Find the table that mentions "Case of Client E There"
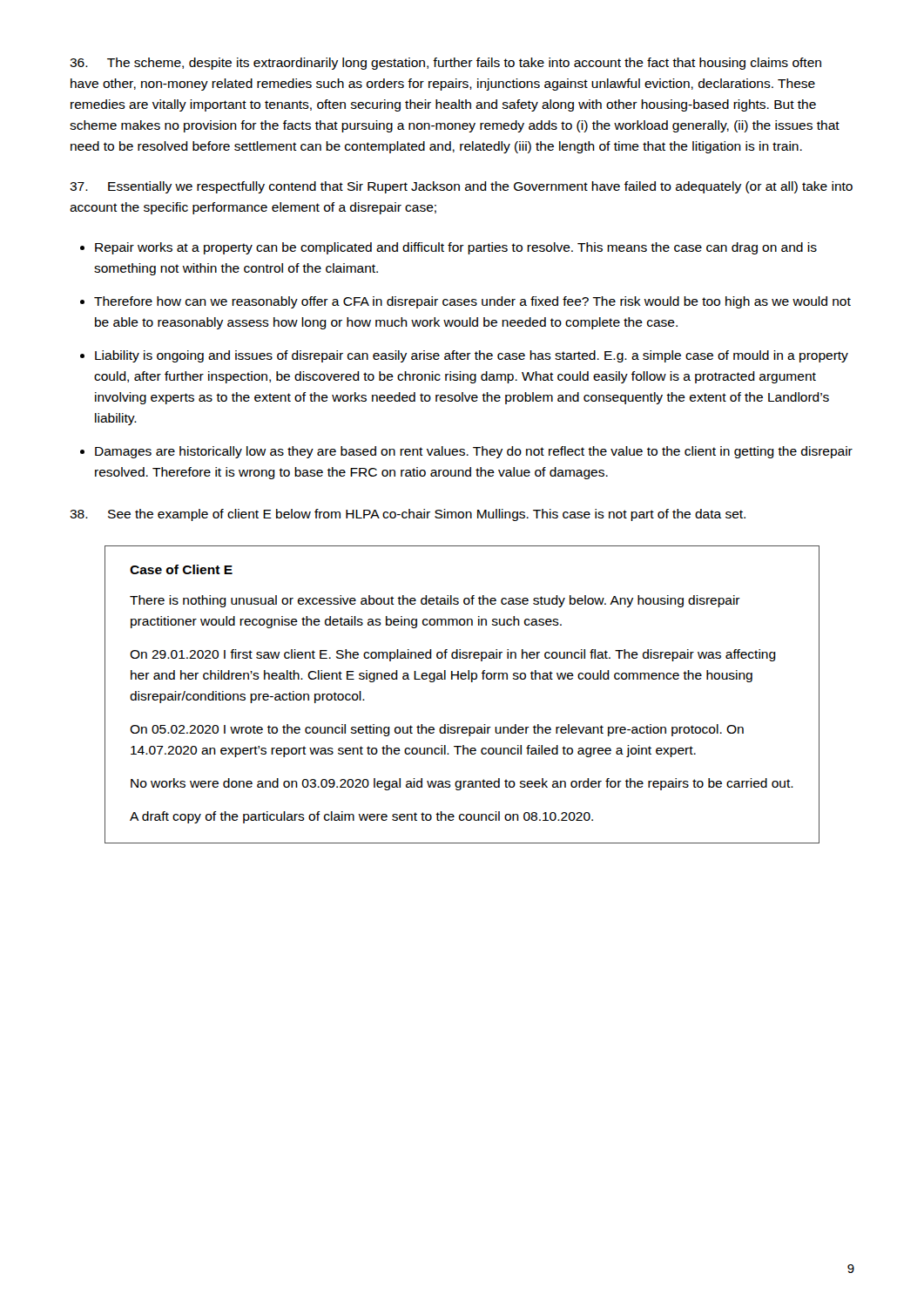This screenshot has height=1307, width=924. tap(462, 695)
